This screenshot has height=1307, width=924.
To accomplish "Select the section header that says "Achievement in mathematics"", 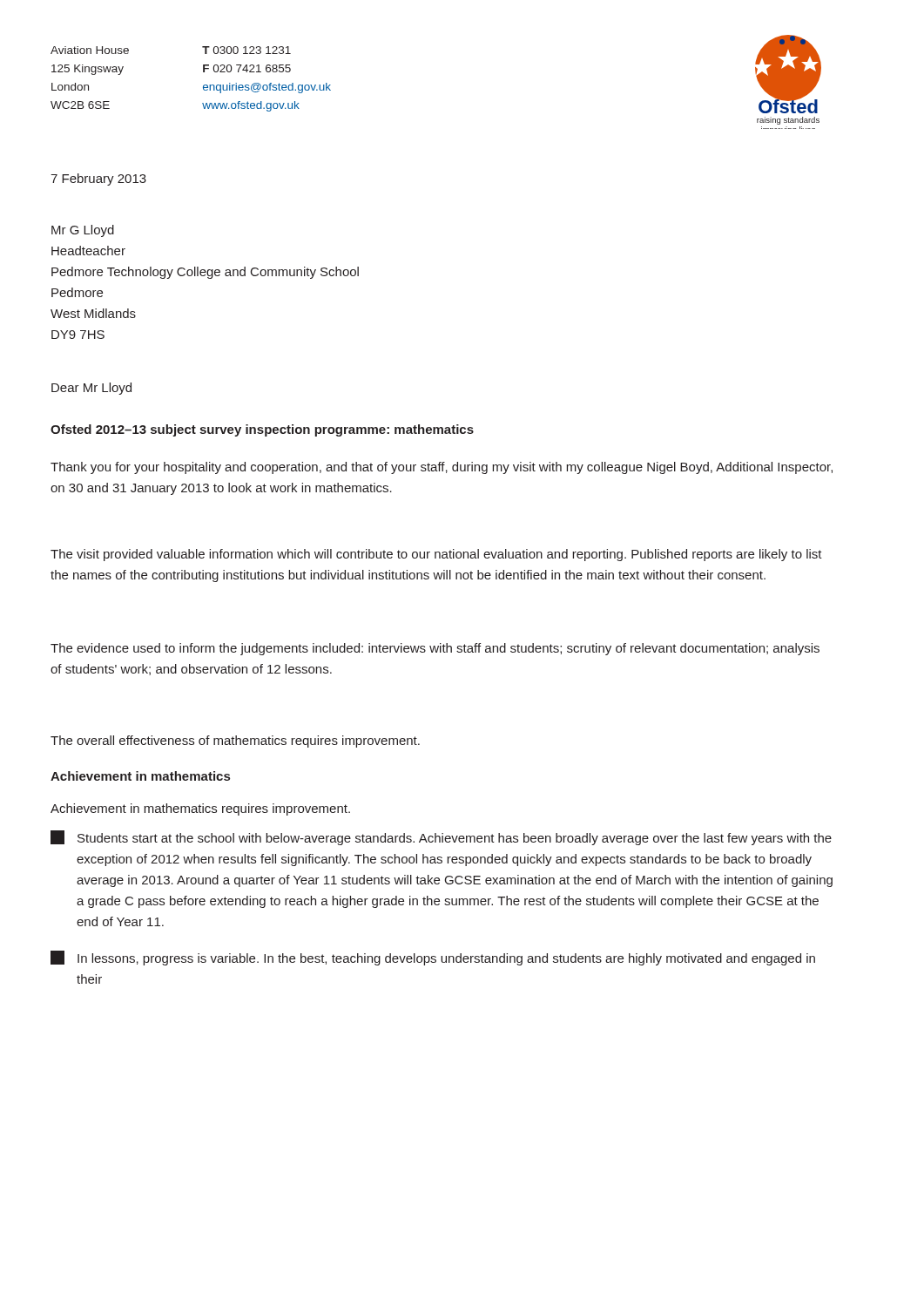I will pos(141,776).
